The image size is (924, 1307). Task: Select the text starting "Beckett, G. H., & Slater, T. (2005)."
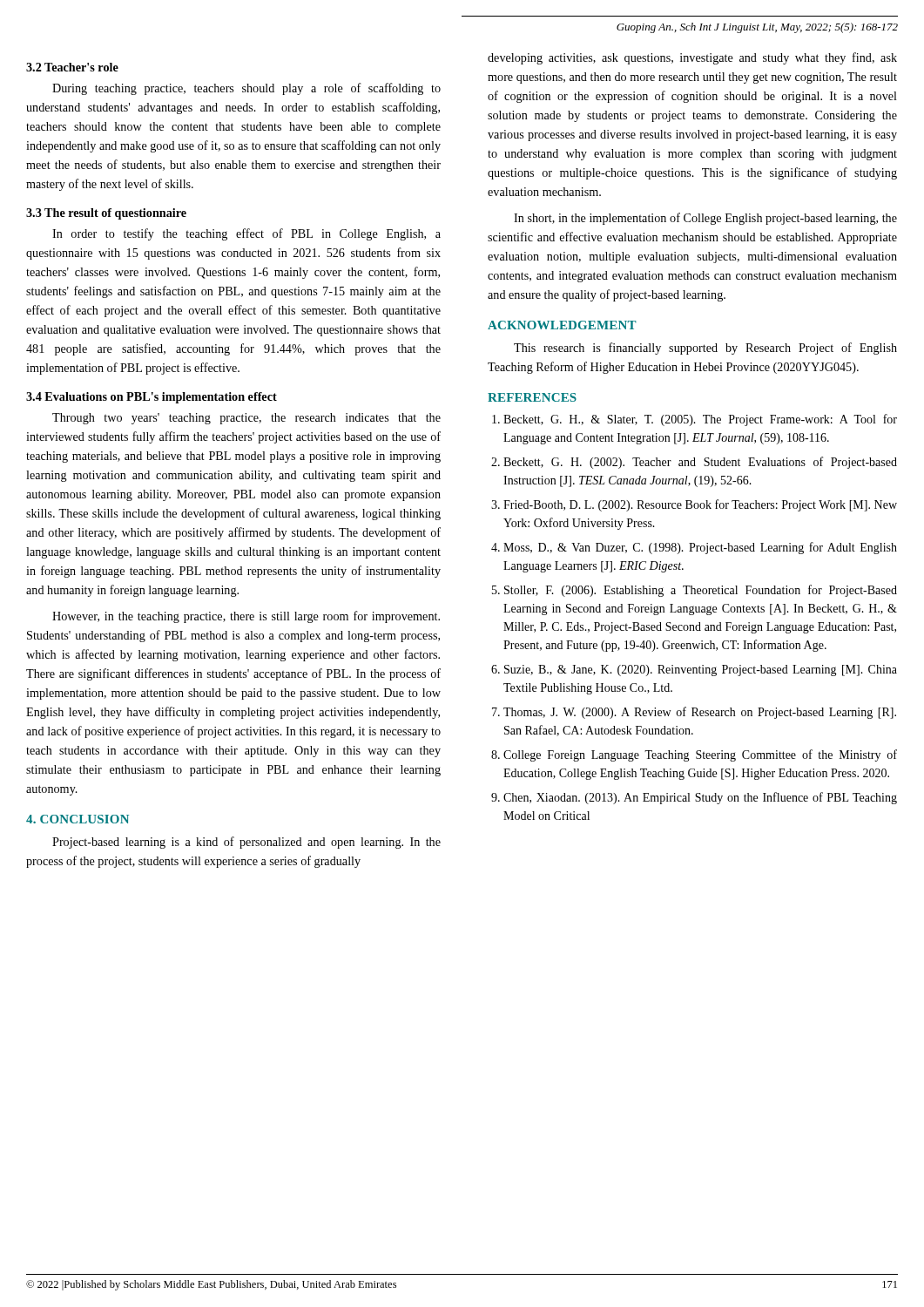click(x=700, y=618)
